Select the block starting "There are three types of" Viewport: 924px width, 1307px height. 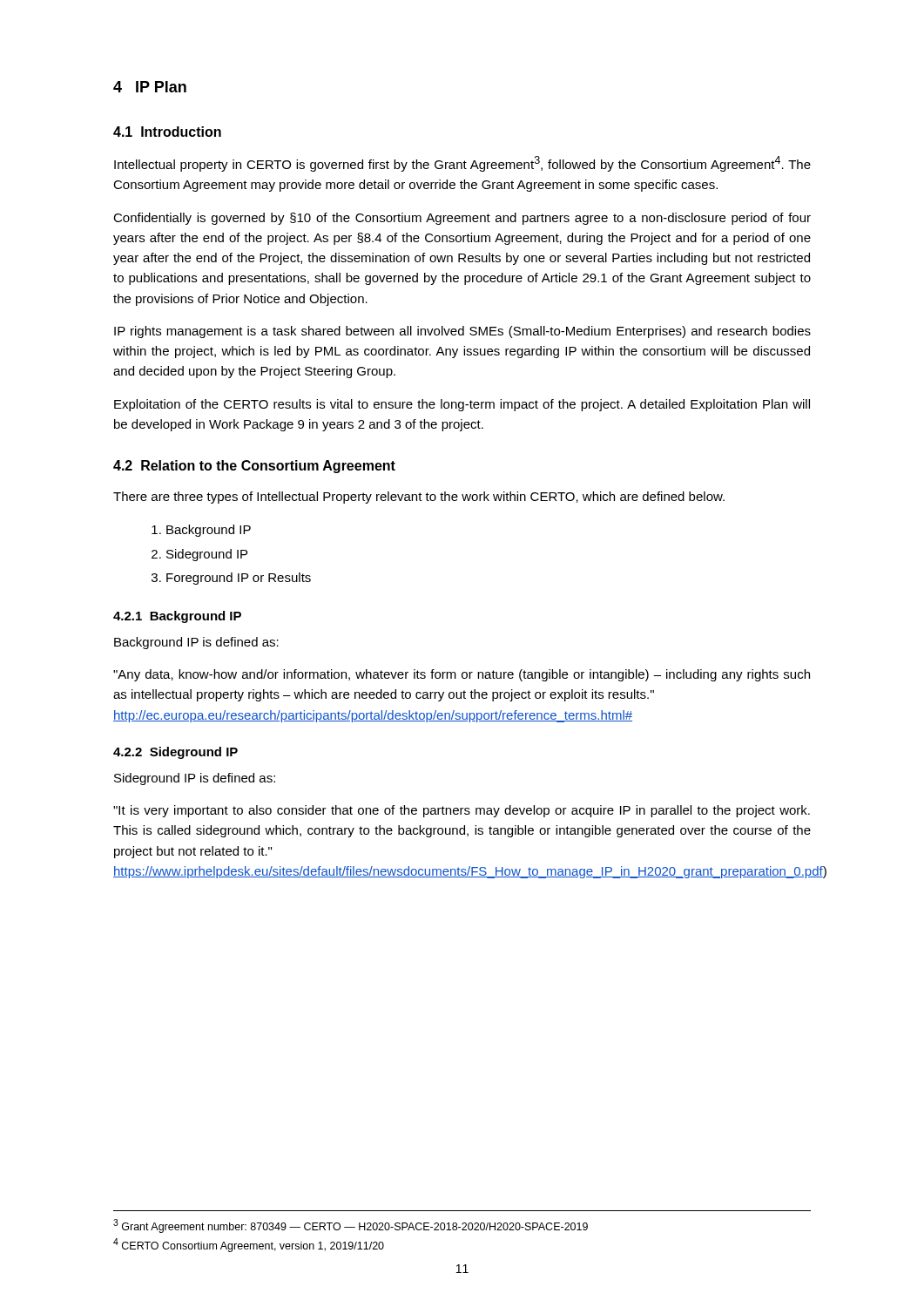pos(462,496)
